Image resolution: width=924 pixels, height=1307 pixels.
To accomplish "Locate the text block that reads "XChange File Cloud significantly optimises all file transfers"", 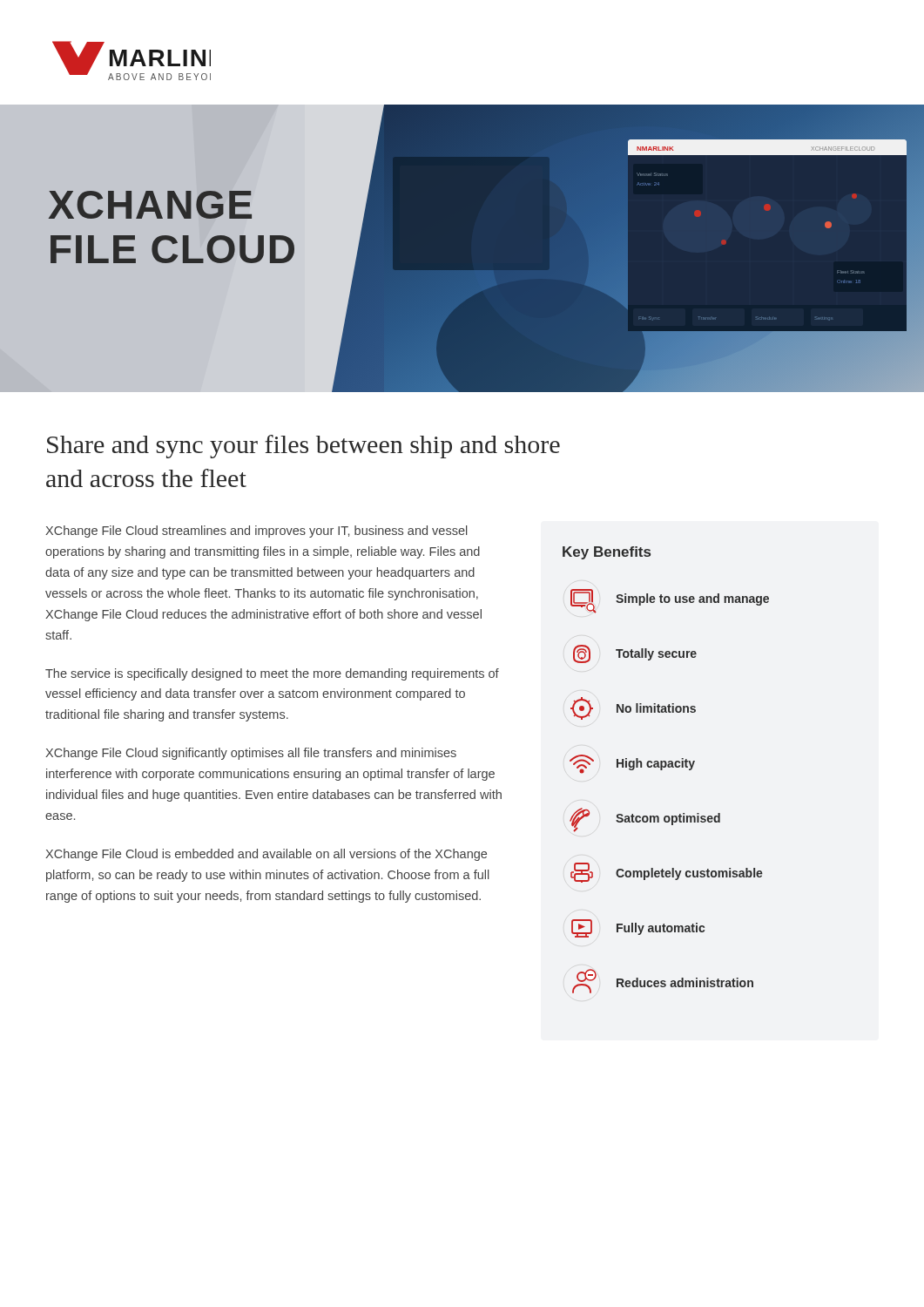I will (x=276, y=785).
